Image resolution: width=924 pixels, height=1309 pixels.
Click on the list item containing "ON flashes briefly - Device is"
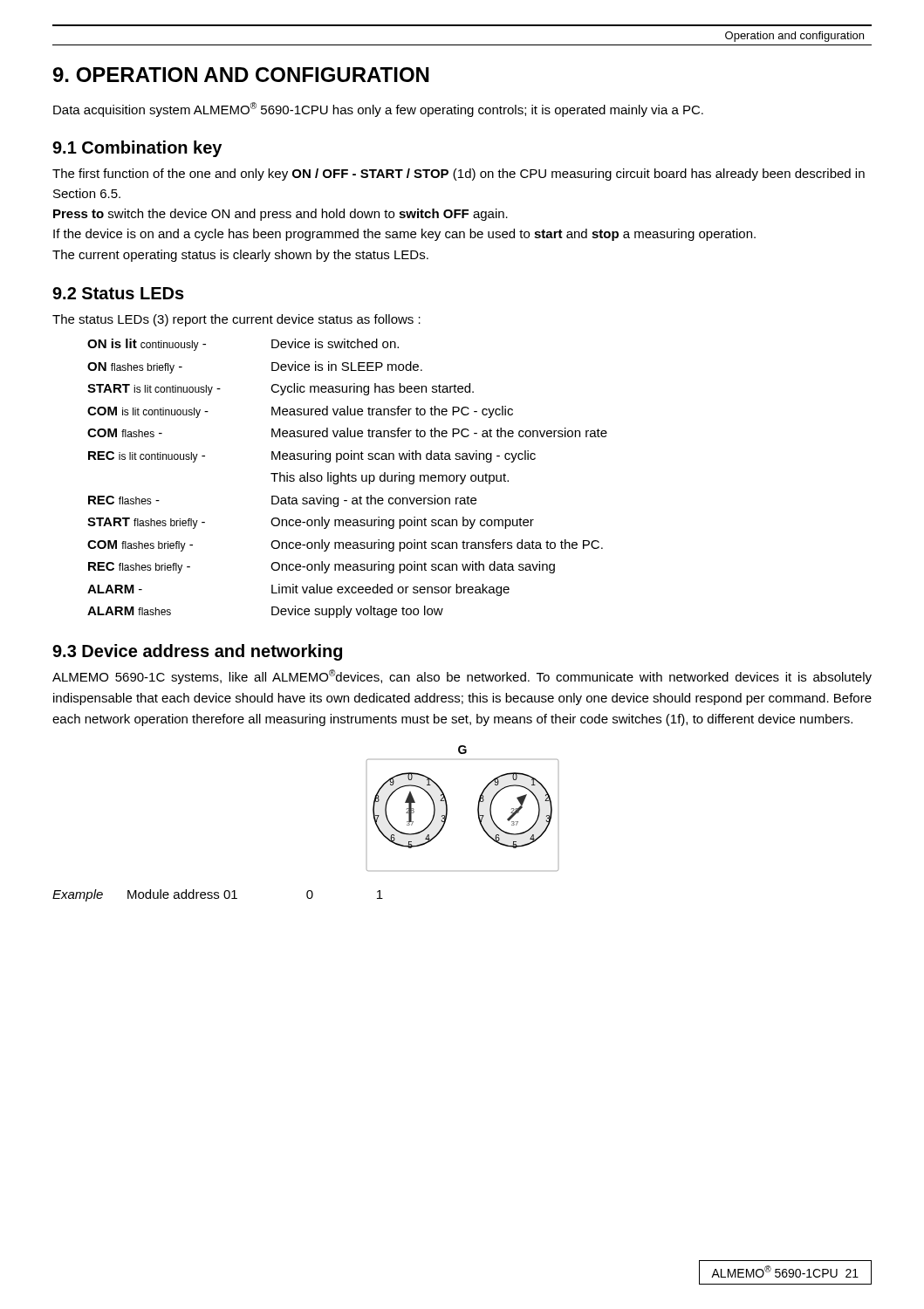coord(135,368)
